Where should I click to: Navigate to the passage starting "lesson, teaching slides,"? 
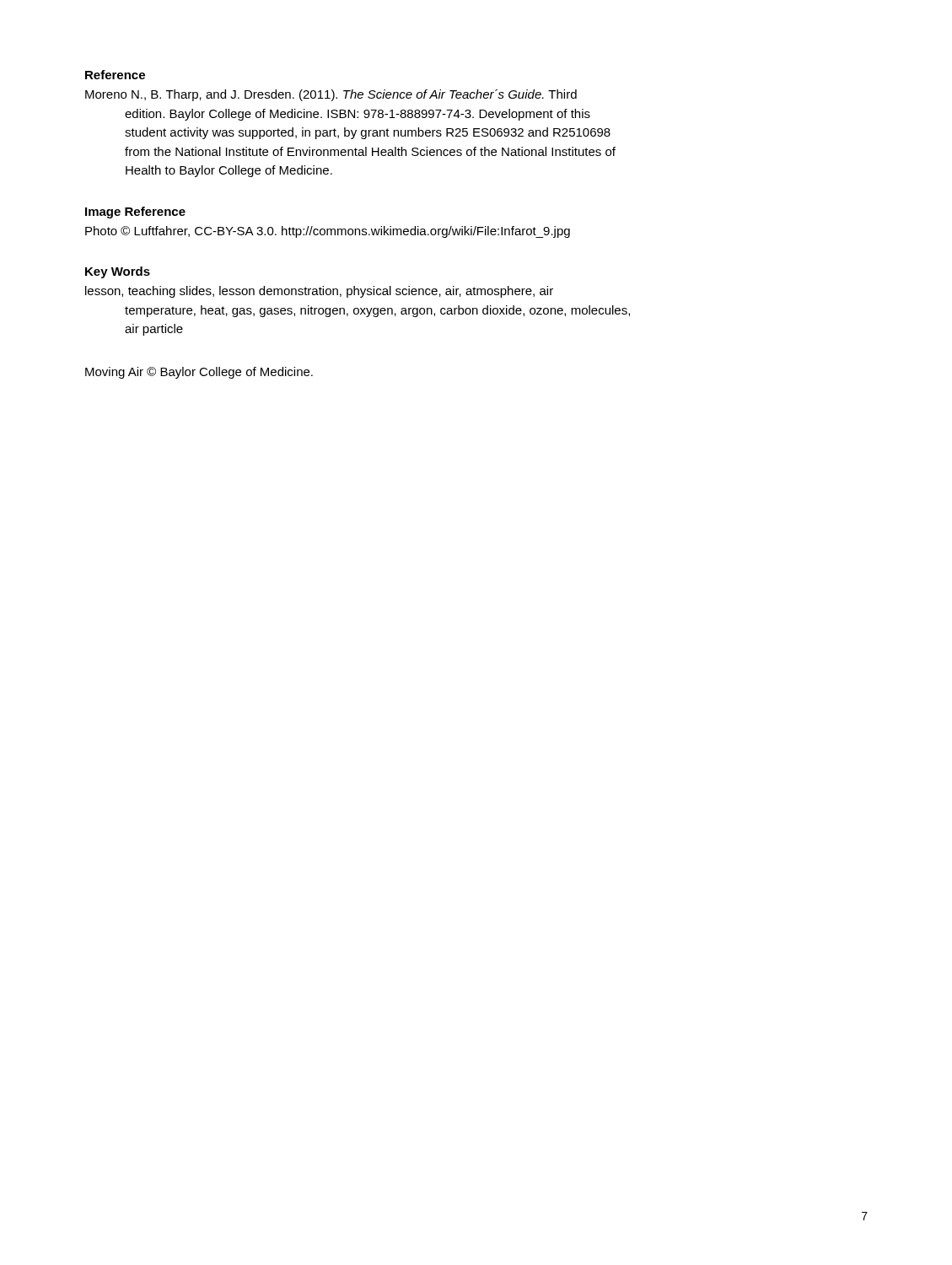coord(476,311)
